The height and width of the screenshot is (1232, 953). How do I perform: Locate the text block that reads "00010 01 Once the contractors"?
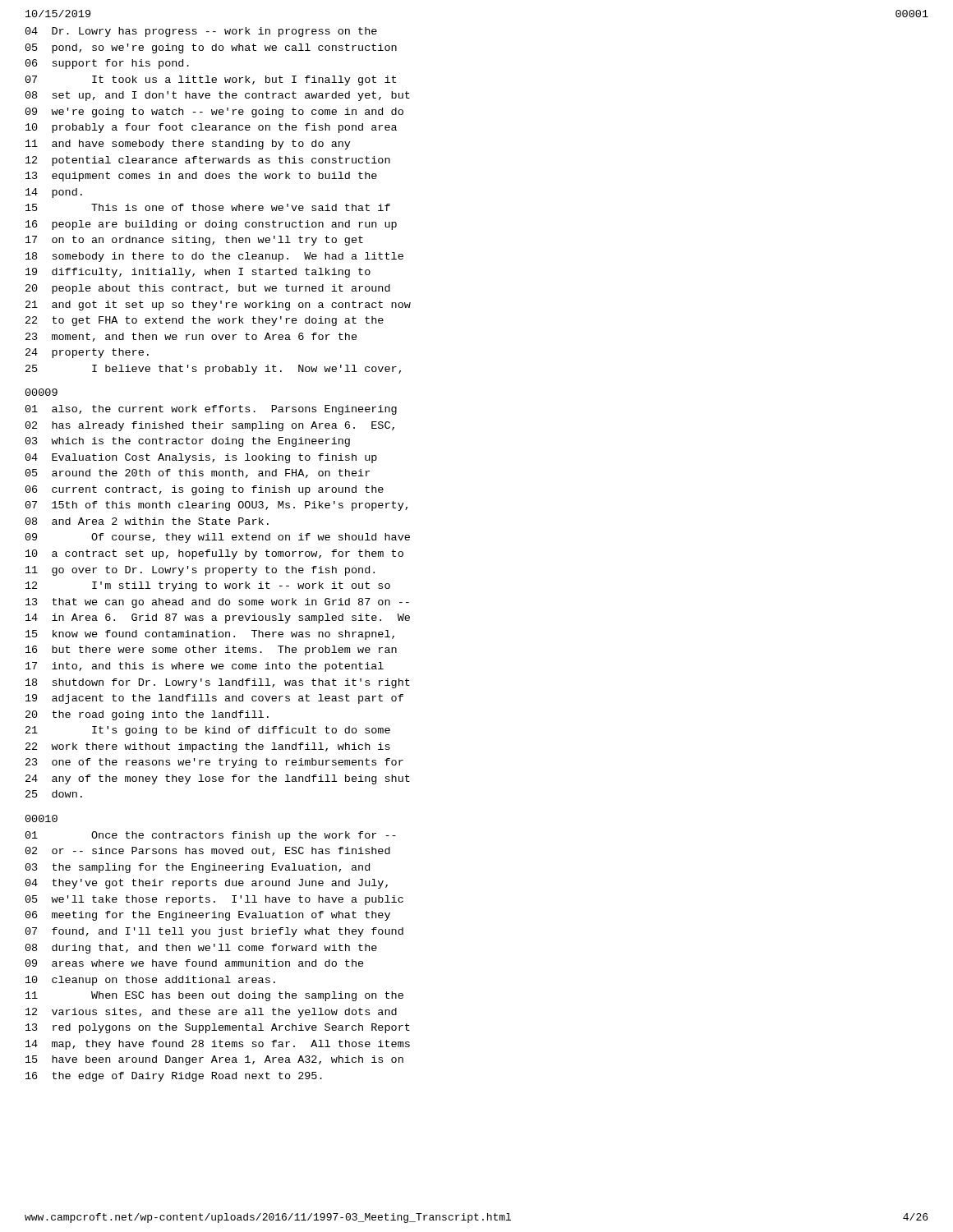41,818
